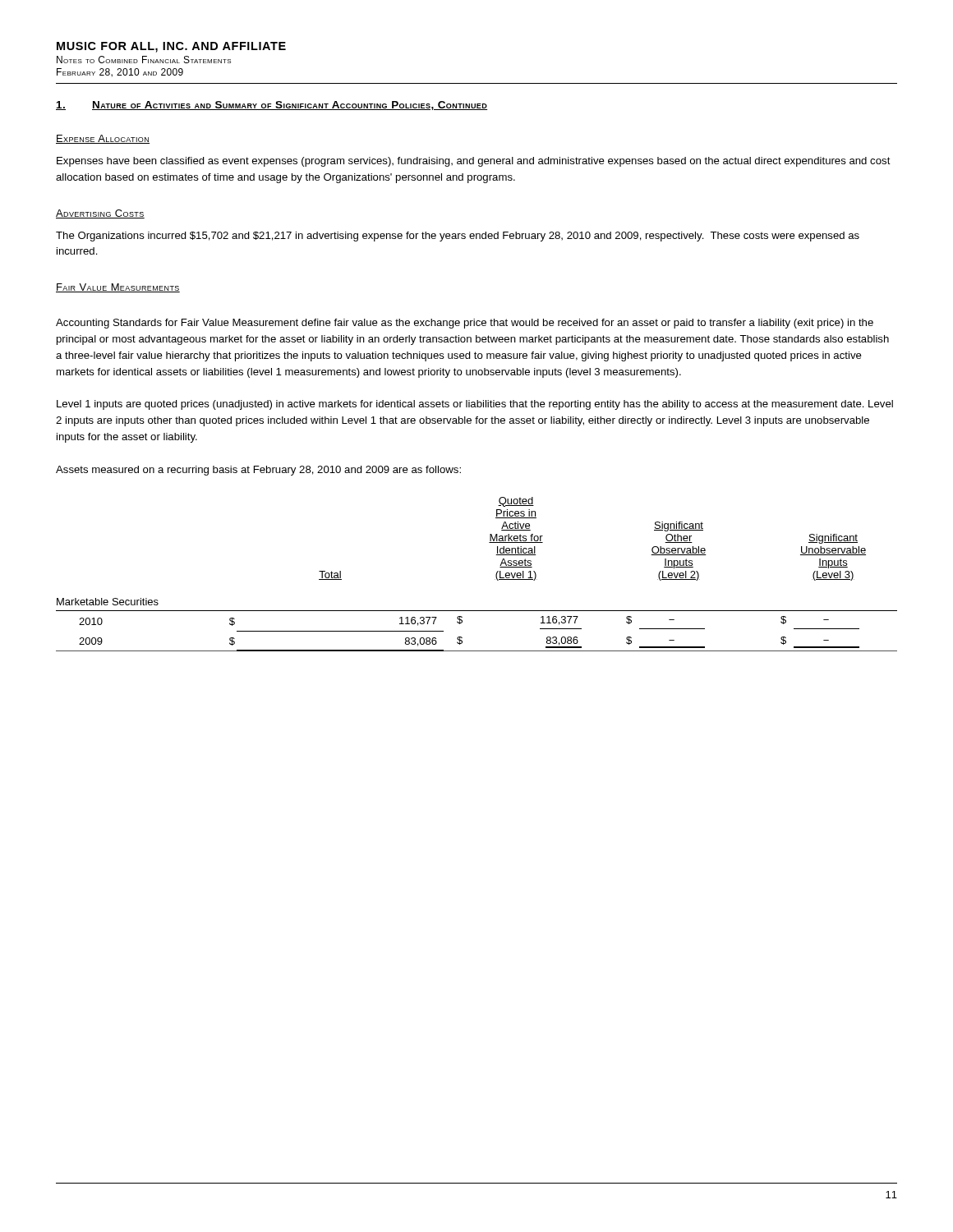The image size is (953, 1232).
Task: Click on the text starting "1. Nature of Activities and Summary of Significant"
Action: [272, 105]
